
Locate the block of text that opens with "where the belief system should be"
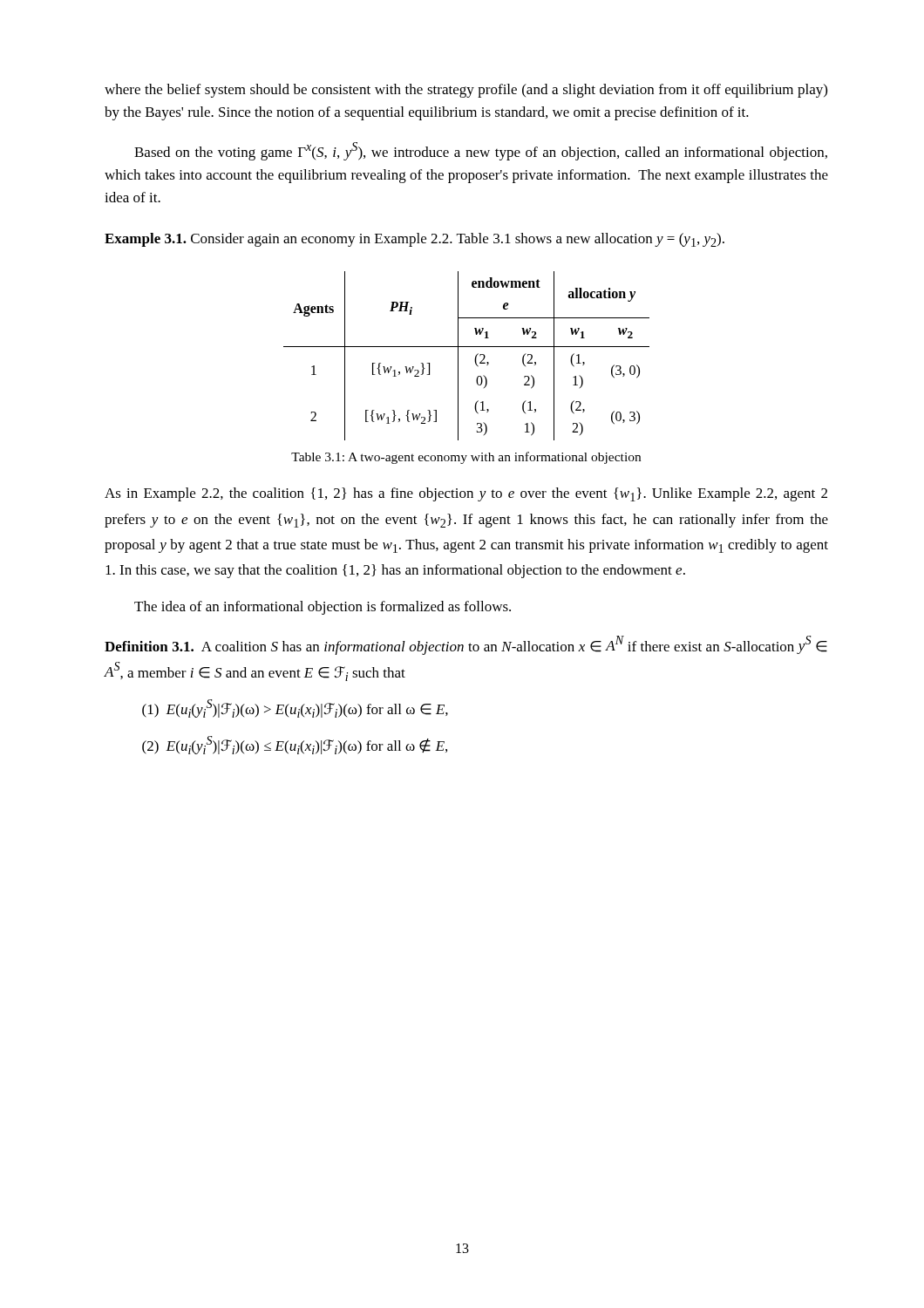coord(466,101)
